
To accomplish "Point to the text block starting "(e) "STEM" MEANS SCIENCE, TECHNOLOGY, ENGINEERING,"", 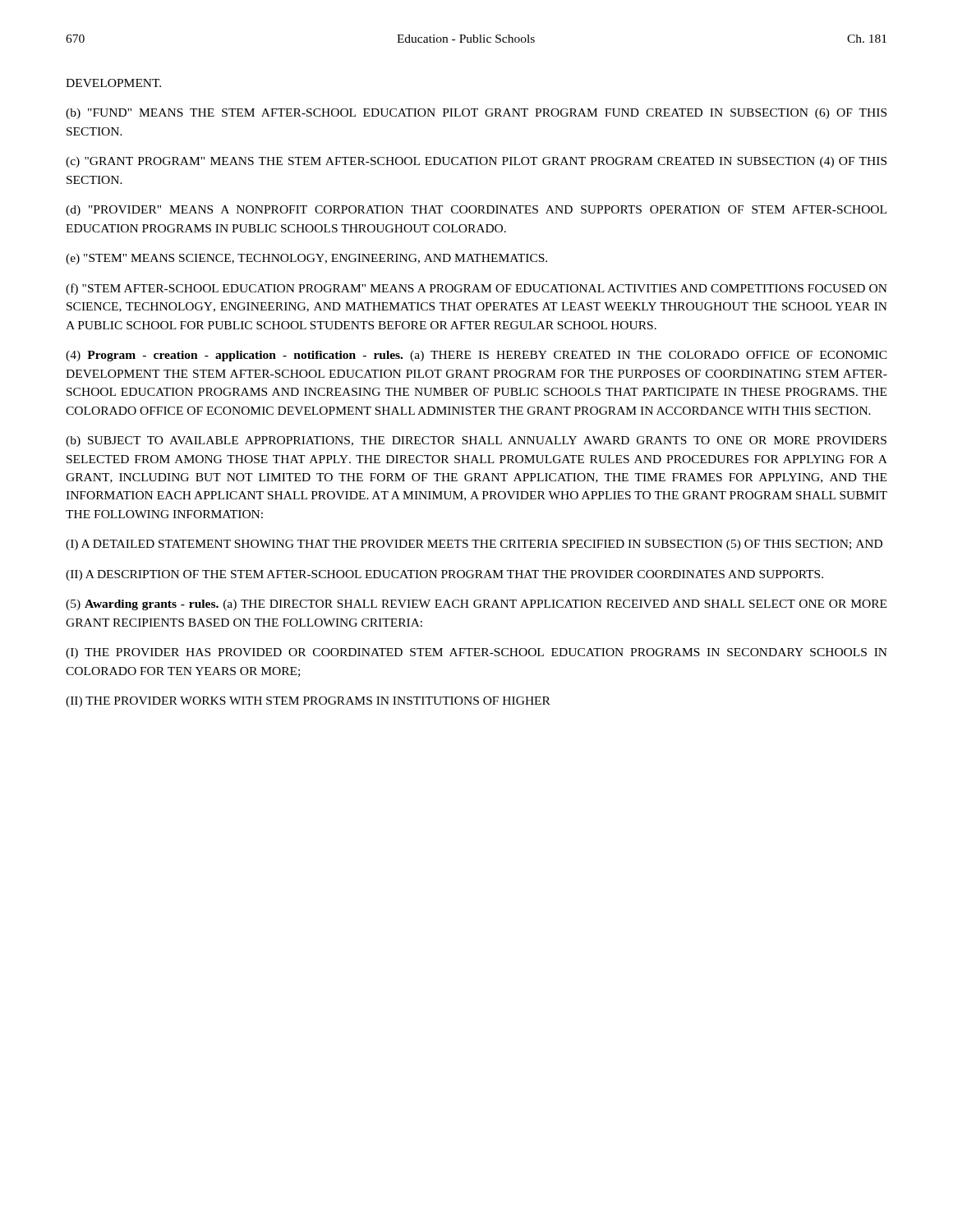I will [476, 258].
